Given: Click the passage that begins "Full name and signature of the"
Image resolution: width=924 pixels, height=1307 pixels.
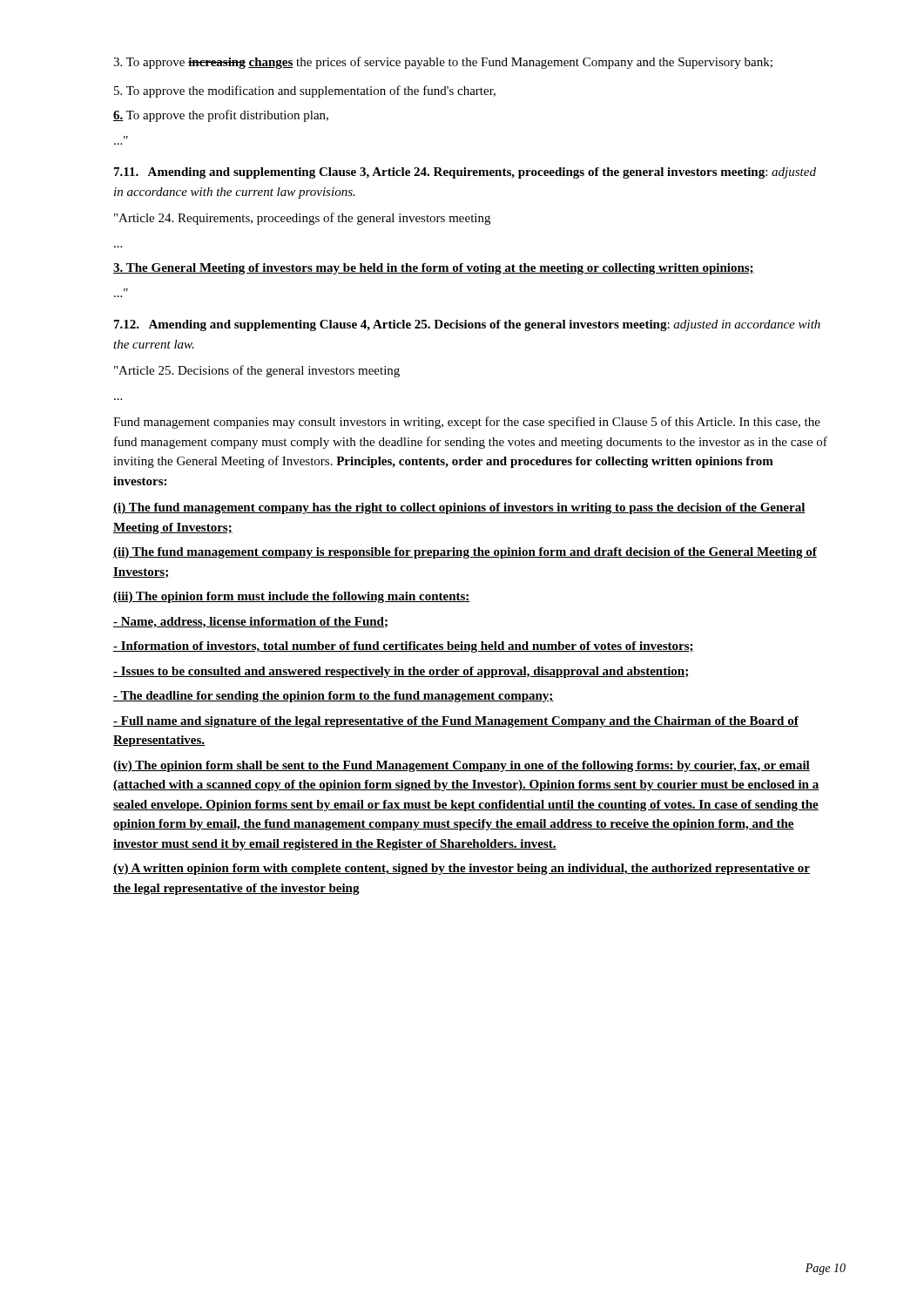Looking at the screenshot, I should point(471,730).
